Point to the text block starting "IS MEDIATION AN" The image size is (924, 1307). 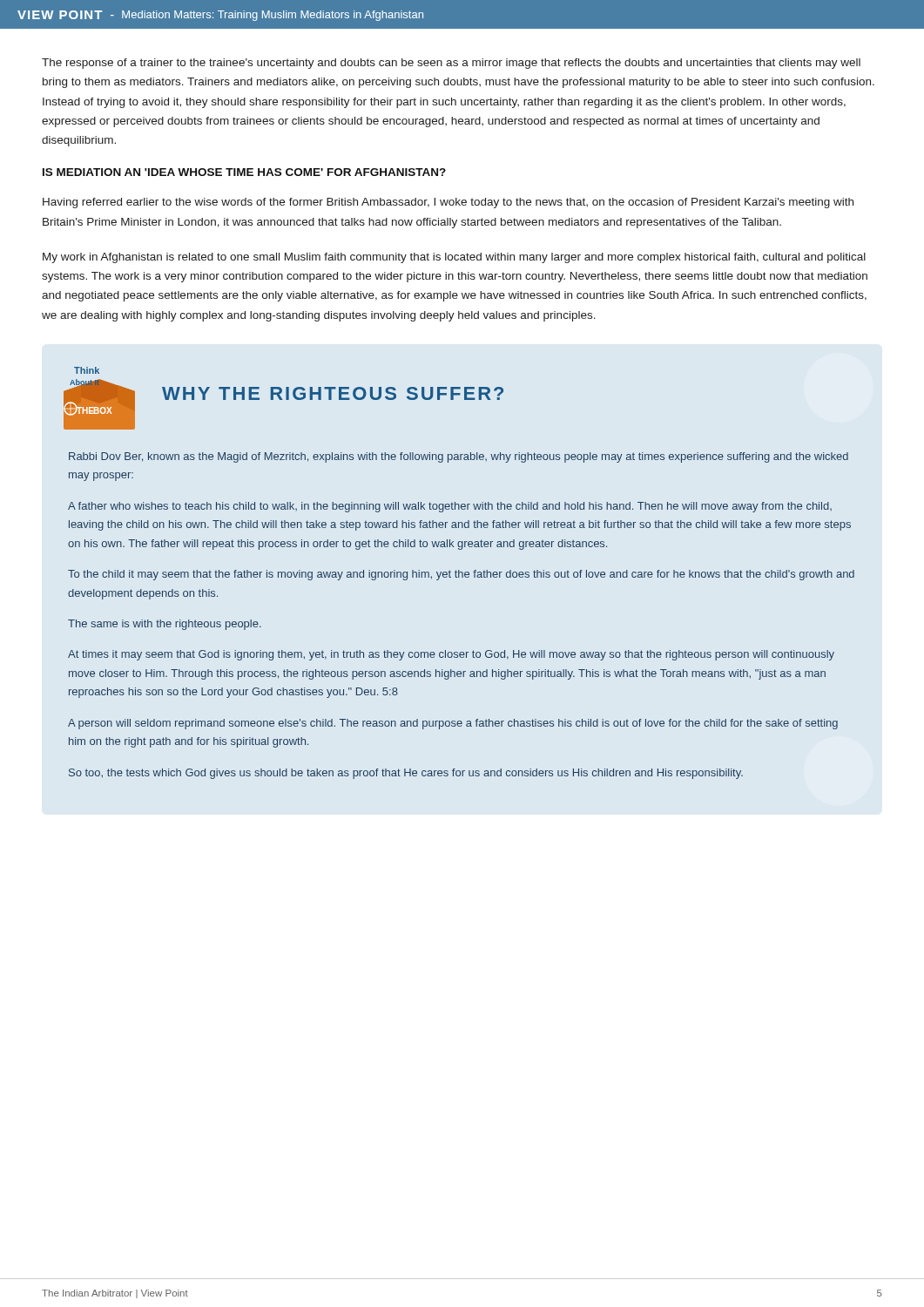[244, 172]
